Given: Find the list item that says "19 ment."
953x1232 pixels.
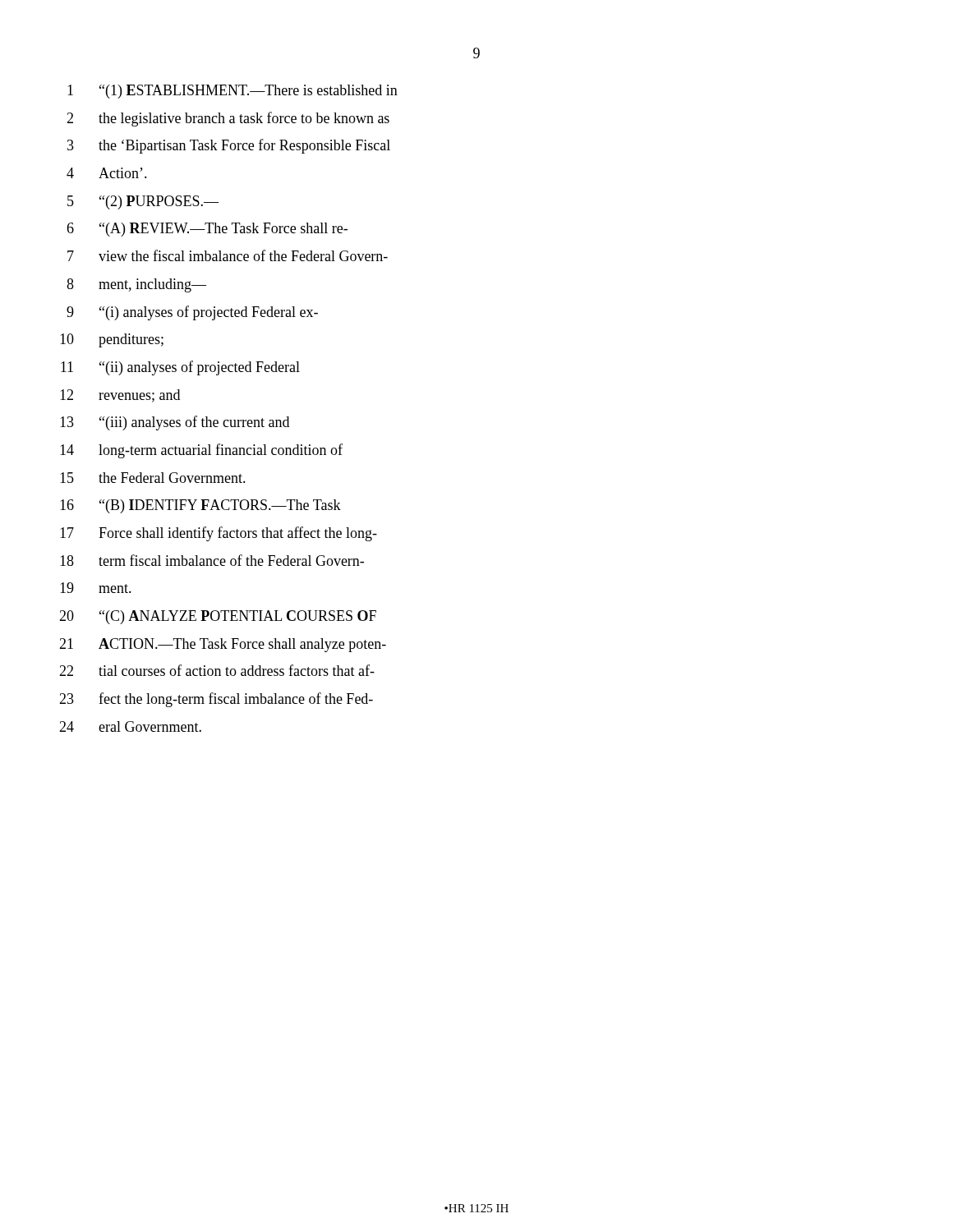Looking at the screenshot, I should coord(96,588).
